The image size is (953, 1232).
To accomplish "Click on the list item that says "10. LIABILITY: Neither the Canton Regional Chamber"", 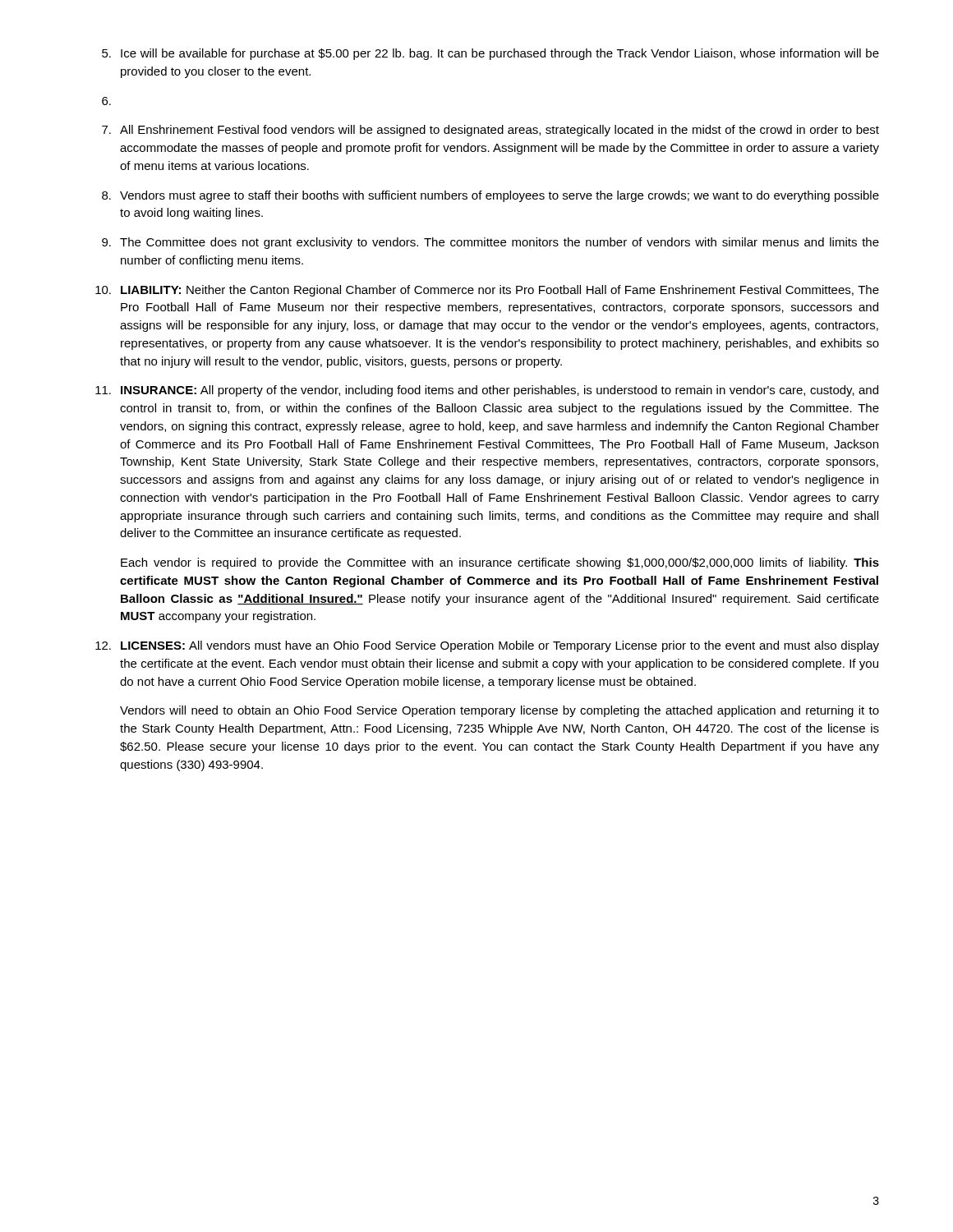I will [x=476, y=325].
